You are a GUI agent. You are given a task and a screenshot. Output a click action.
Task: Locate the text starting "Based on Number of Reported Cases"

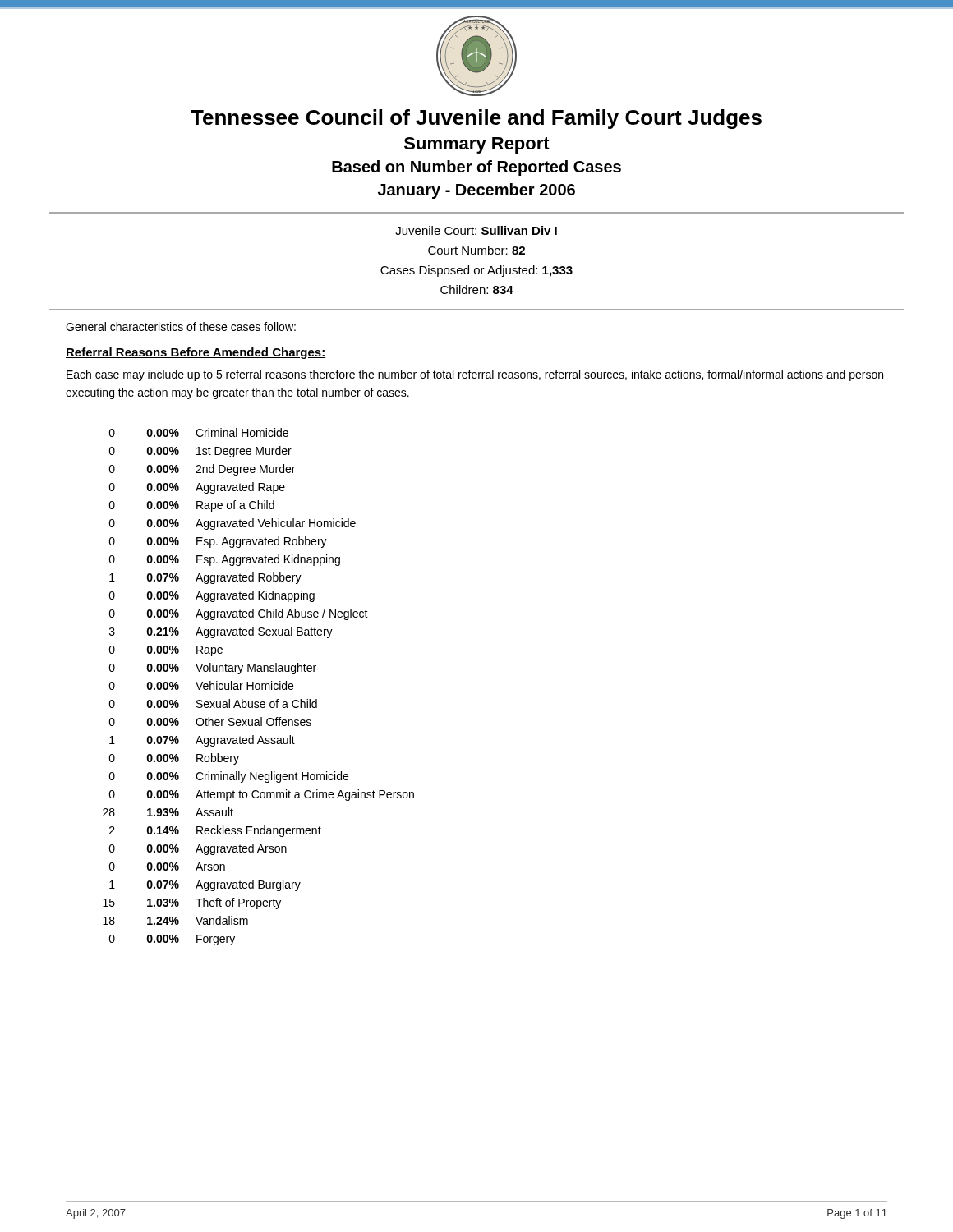pyautogui.click(x=476, y=167)
